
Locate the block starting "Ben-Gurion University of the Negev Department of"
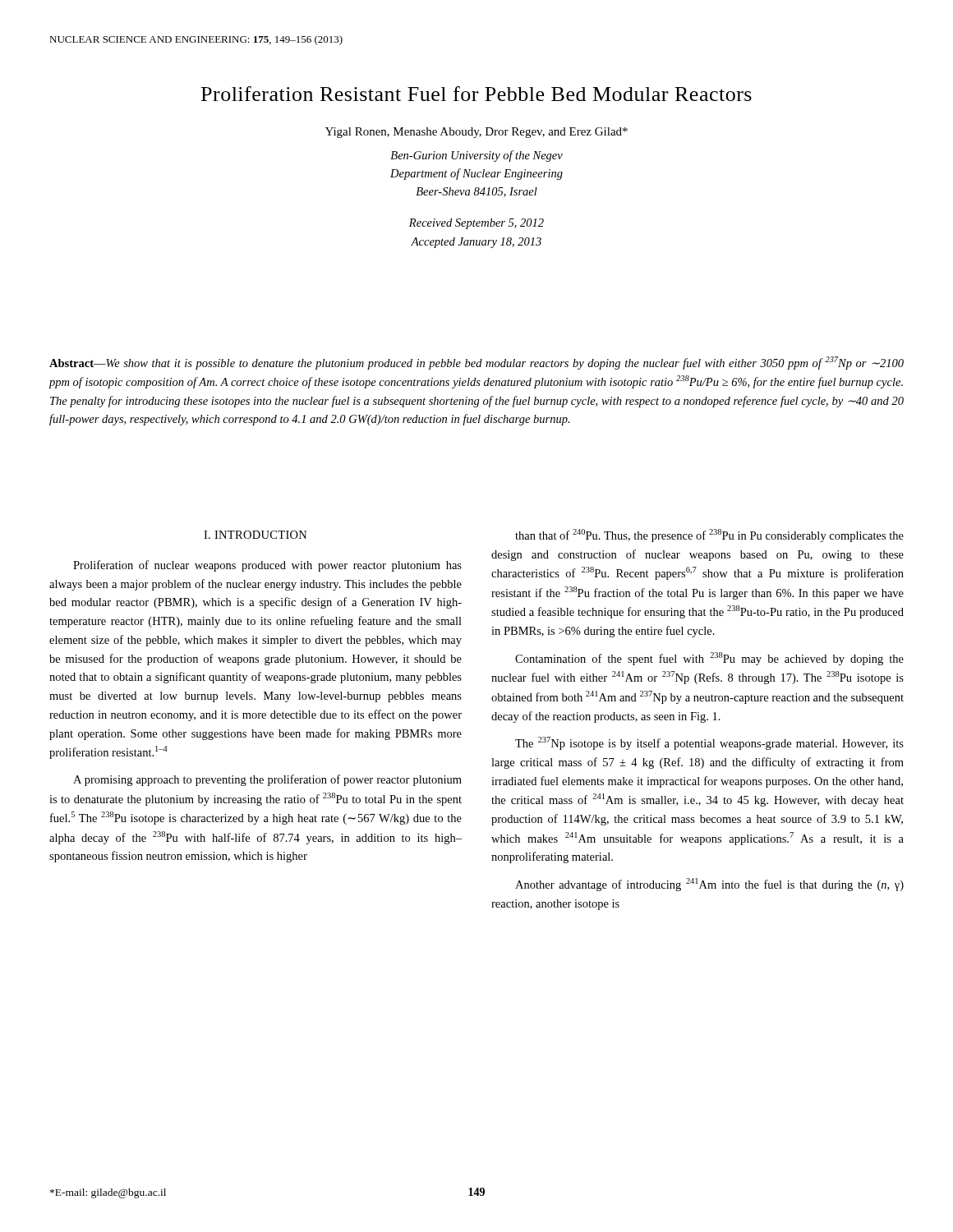476,173
